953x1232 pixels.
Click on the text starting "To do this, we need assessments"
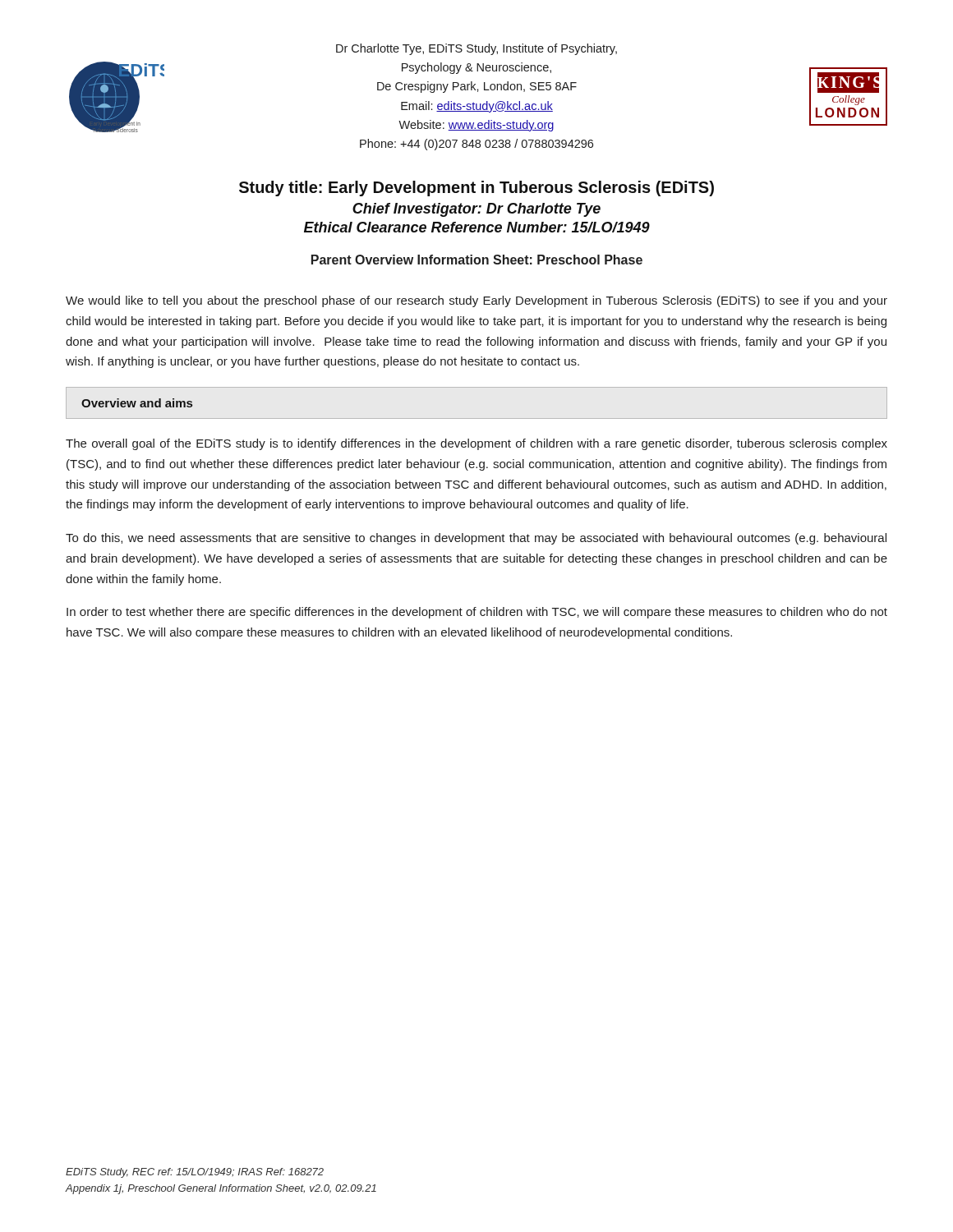[x=476, y=558]
